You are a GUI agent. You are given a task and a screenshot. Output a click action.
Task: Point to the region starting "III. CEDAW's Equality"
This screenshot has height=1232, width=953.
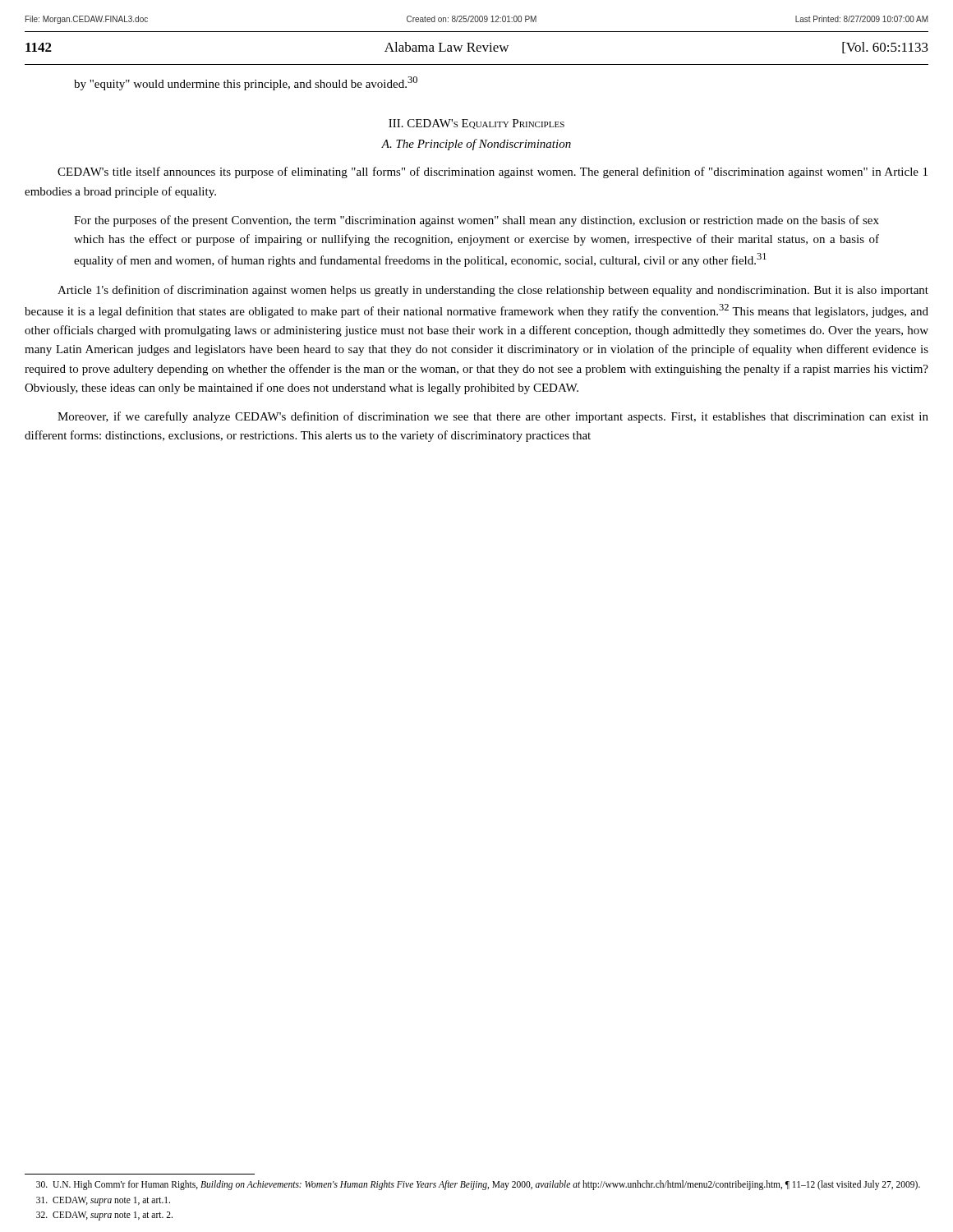(476, 123)
